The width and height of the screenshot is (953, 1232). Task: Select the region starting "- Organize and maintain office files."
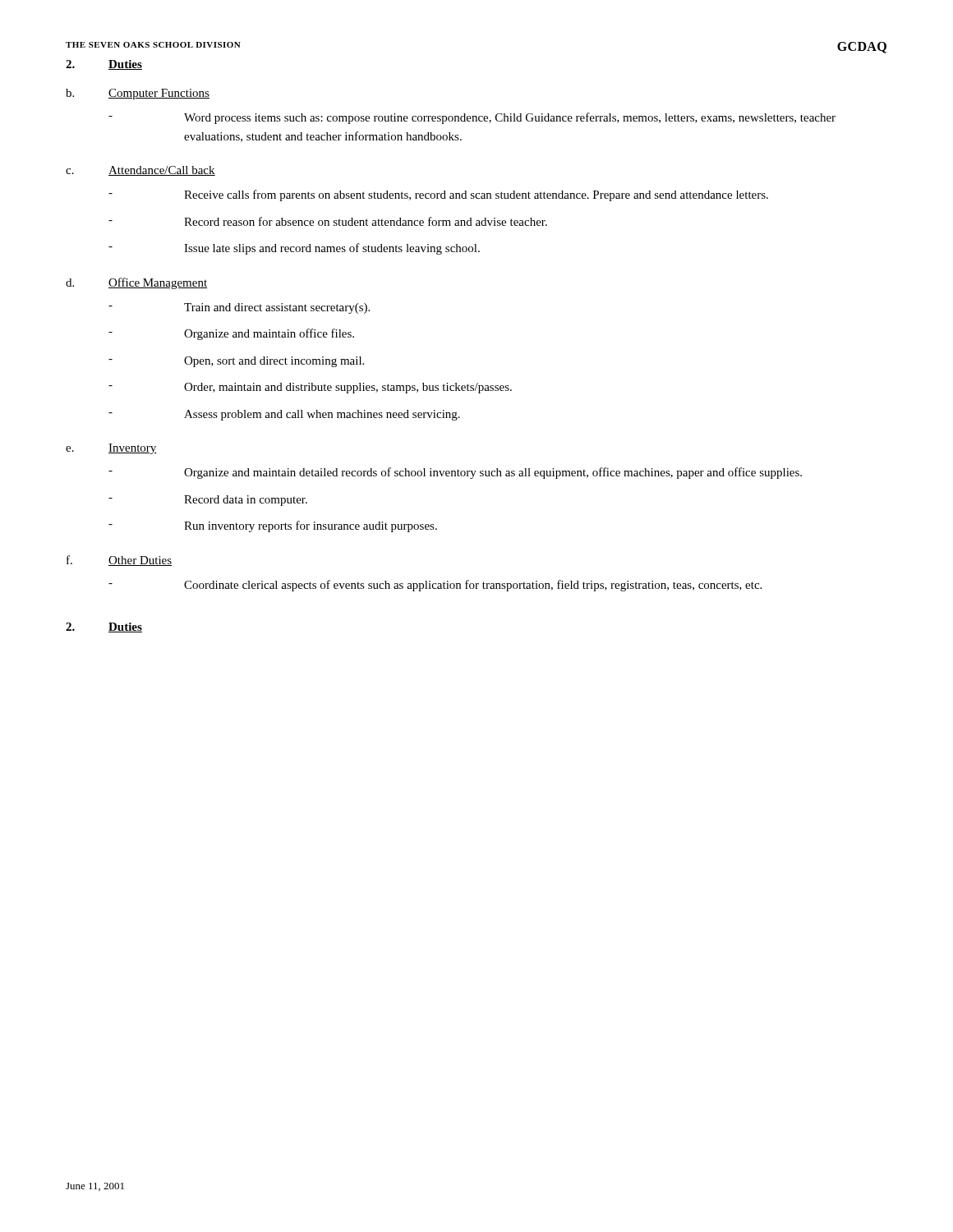231,334
